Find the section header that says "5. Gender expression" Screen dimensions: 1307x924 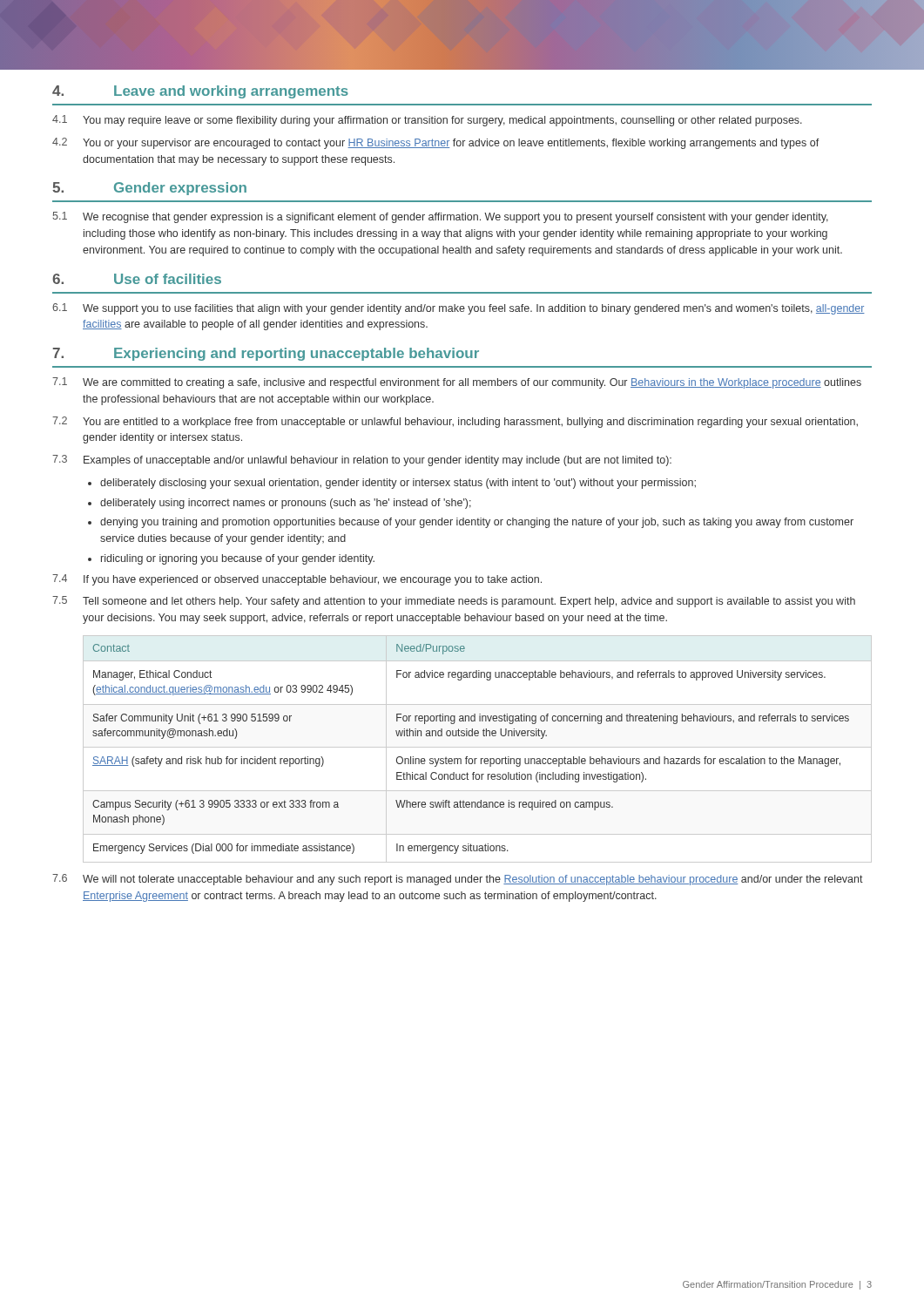click(x=150, y=188)
